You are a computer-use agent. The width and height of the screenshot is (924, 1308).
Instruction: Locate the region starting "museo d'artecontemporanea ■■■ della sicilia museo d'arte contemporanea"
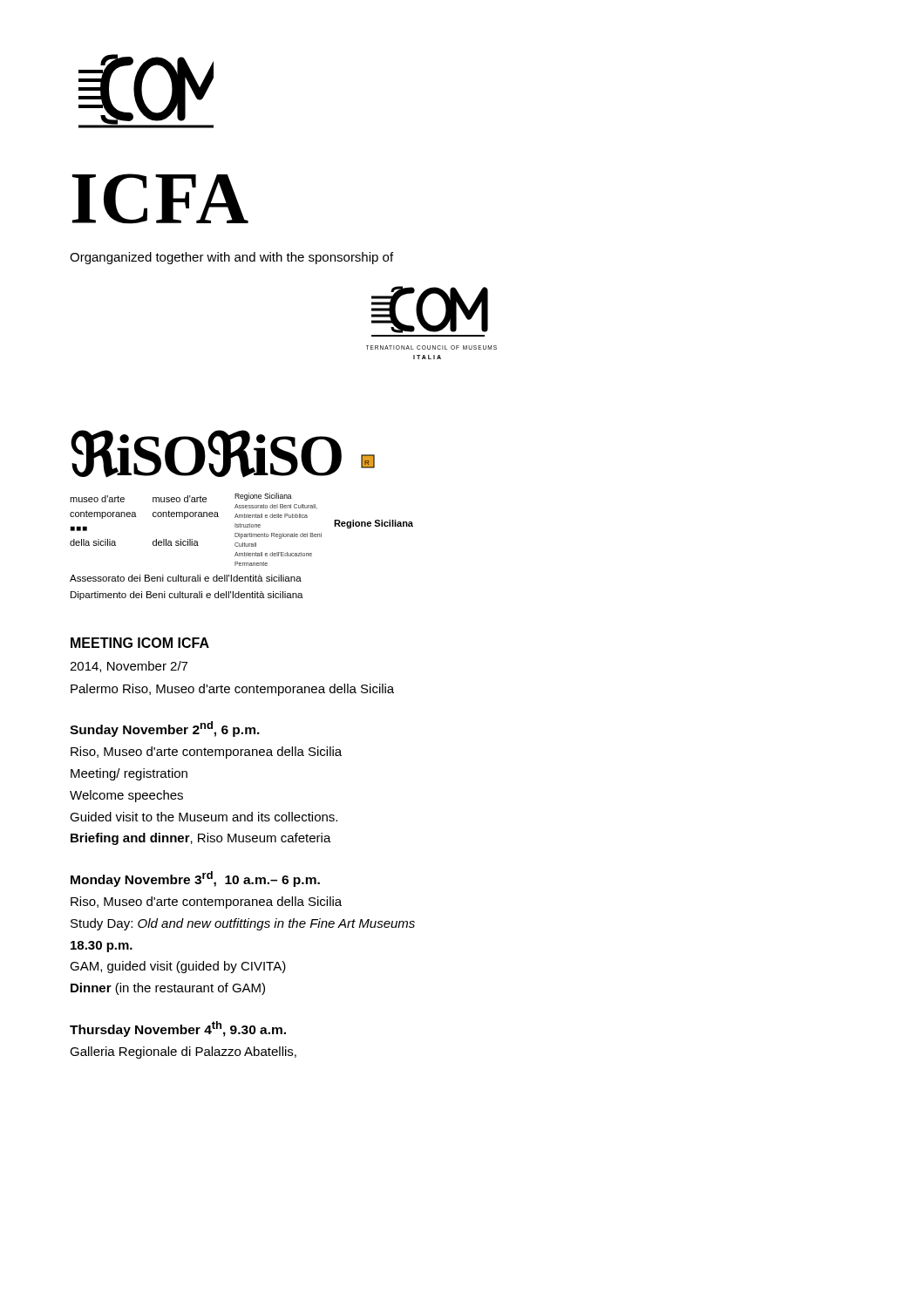241,530
